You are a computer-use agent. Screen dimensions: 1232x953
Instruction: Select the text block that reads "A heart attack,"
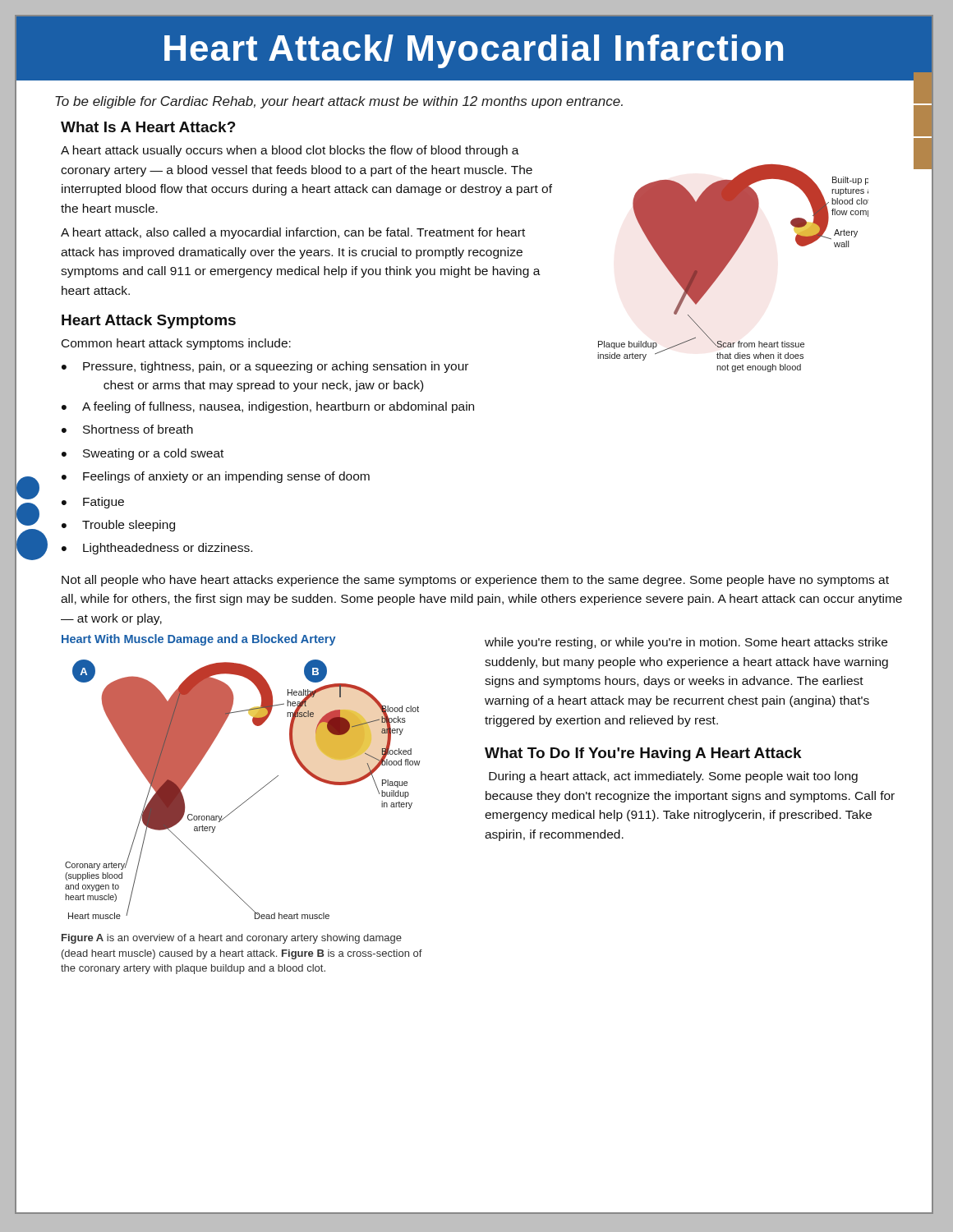[300, 261]
